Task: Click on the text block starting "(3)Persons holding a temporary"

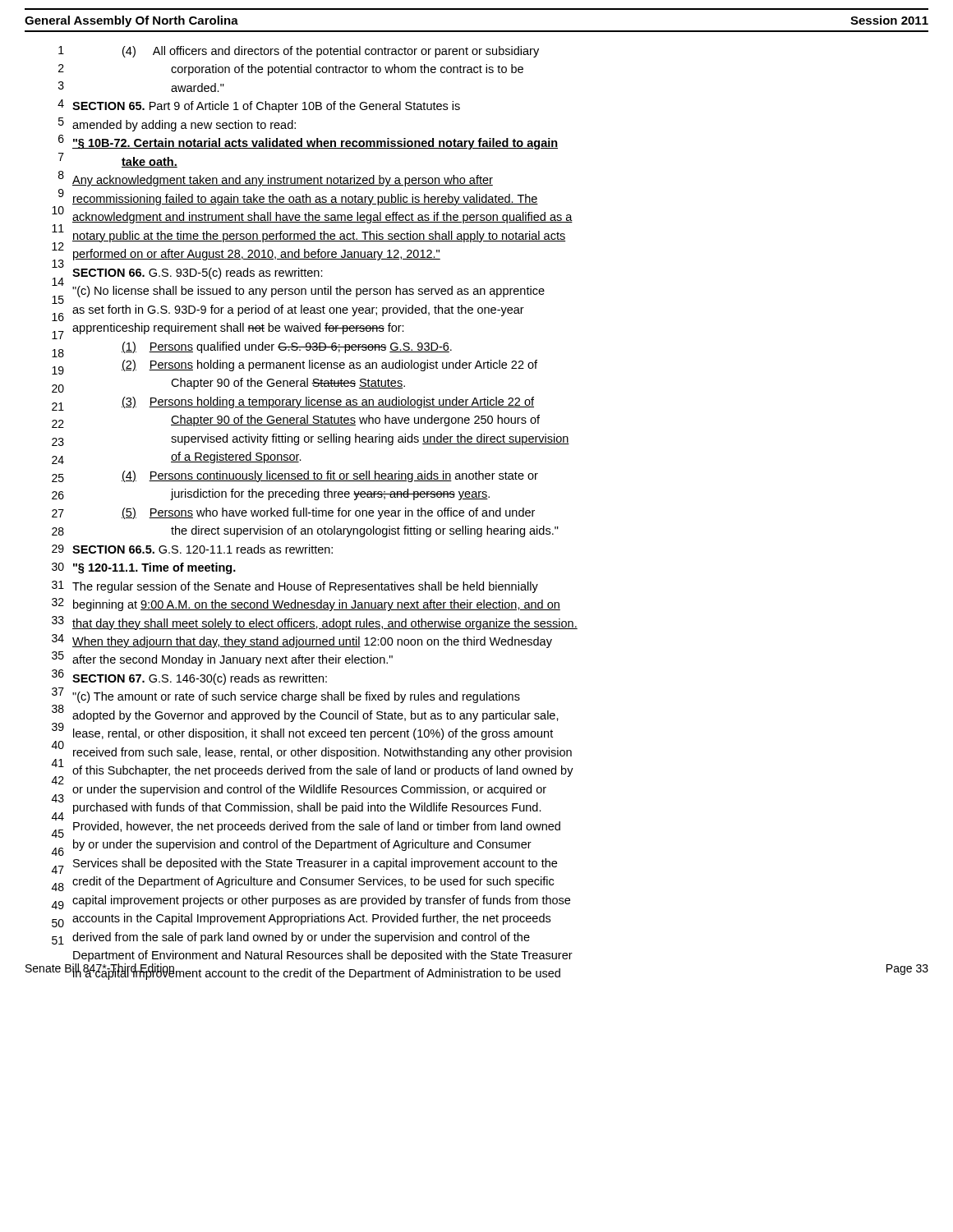Action: point(525,429)
